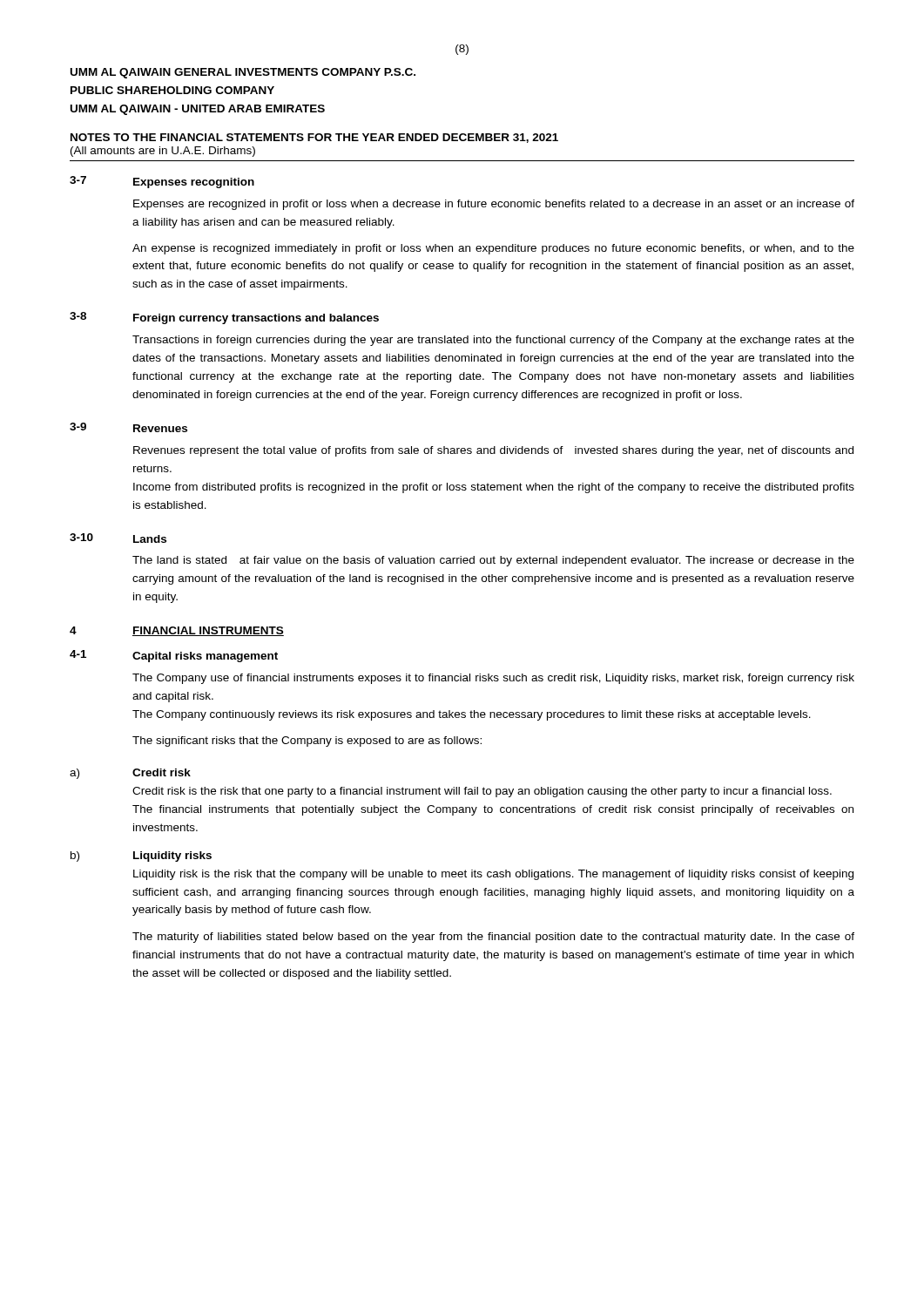Click the section header that begins "NOTES TO THE FINANCIAL STATEMENTS FOR THE YEAR"

point(462,144)
